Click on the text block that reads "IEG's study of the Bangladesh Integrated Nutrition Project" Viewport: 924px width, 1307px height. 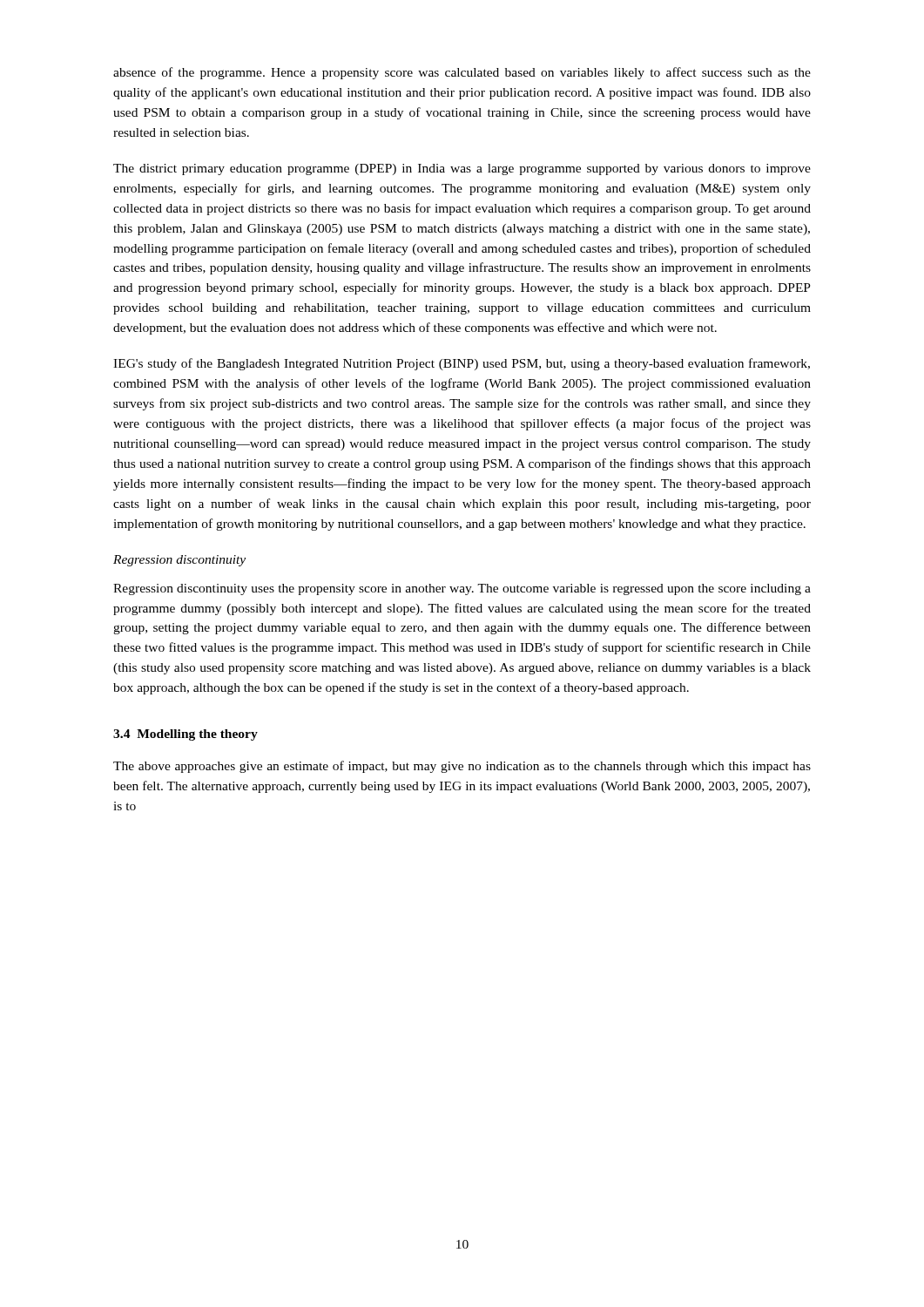point(462,443)
